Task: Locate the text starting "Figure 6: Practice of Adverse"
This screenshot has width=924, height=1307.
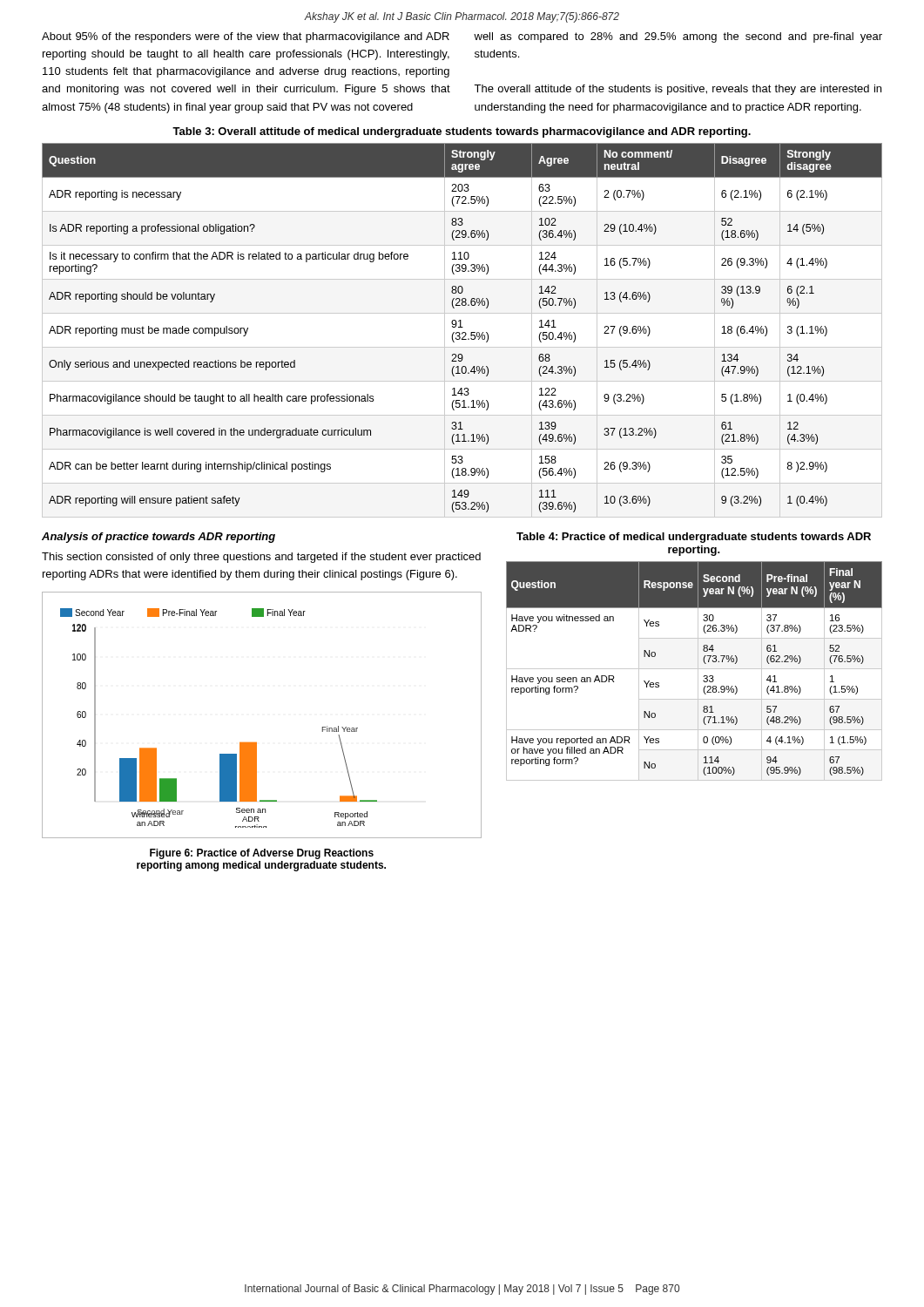Action: pyautogui.click(x=261, y=859)
